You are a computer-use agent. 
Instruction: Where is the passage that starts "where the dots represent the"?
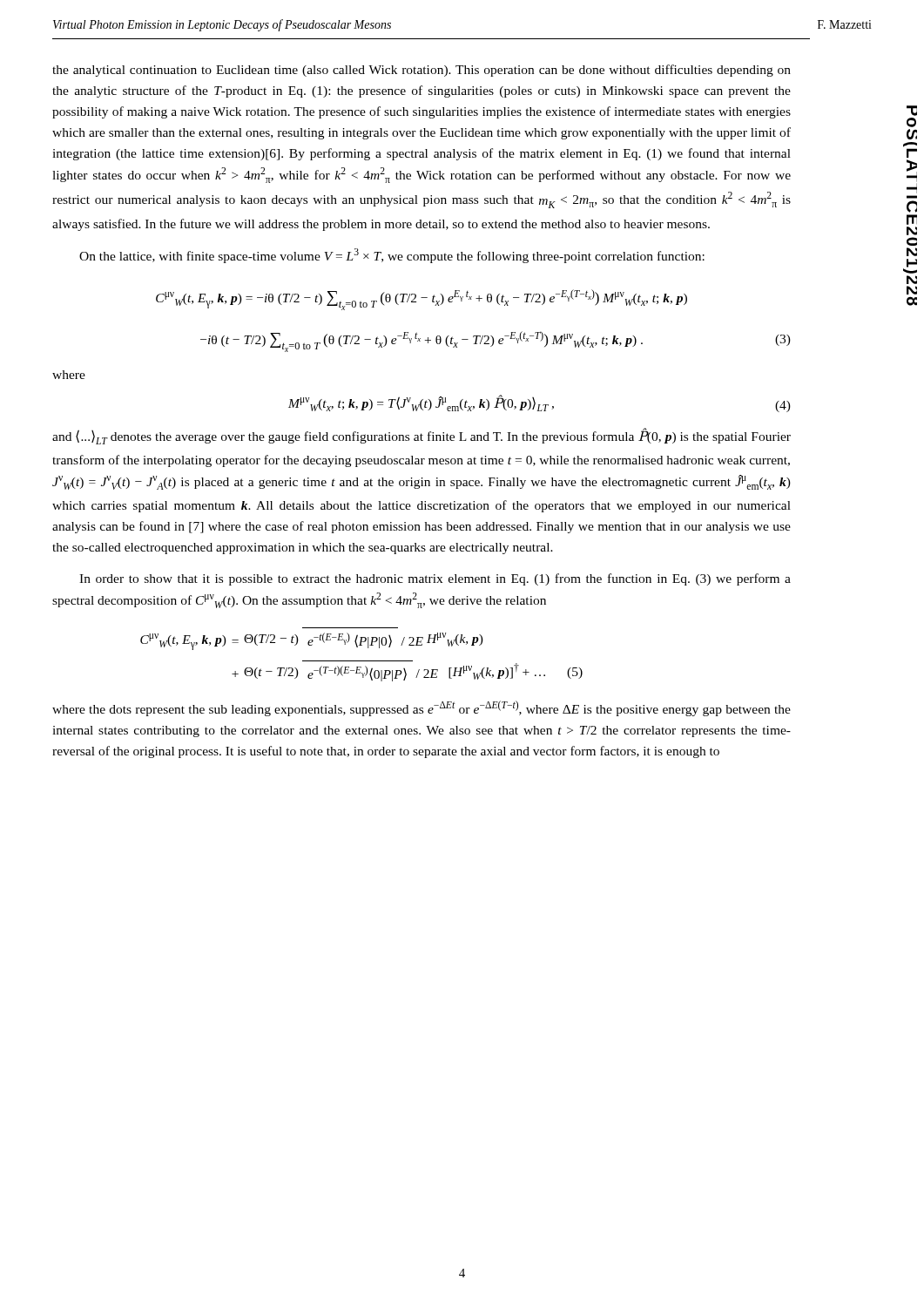422,729
